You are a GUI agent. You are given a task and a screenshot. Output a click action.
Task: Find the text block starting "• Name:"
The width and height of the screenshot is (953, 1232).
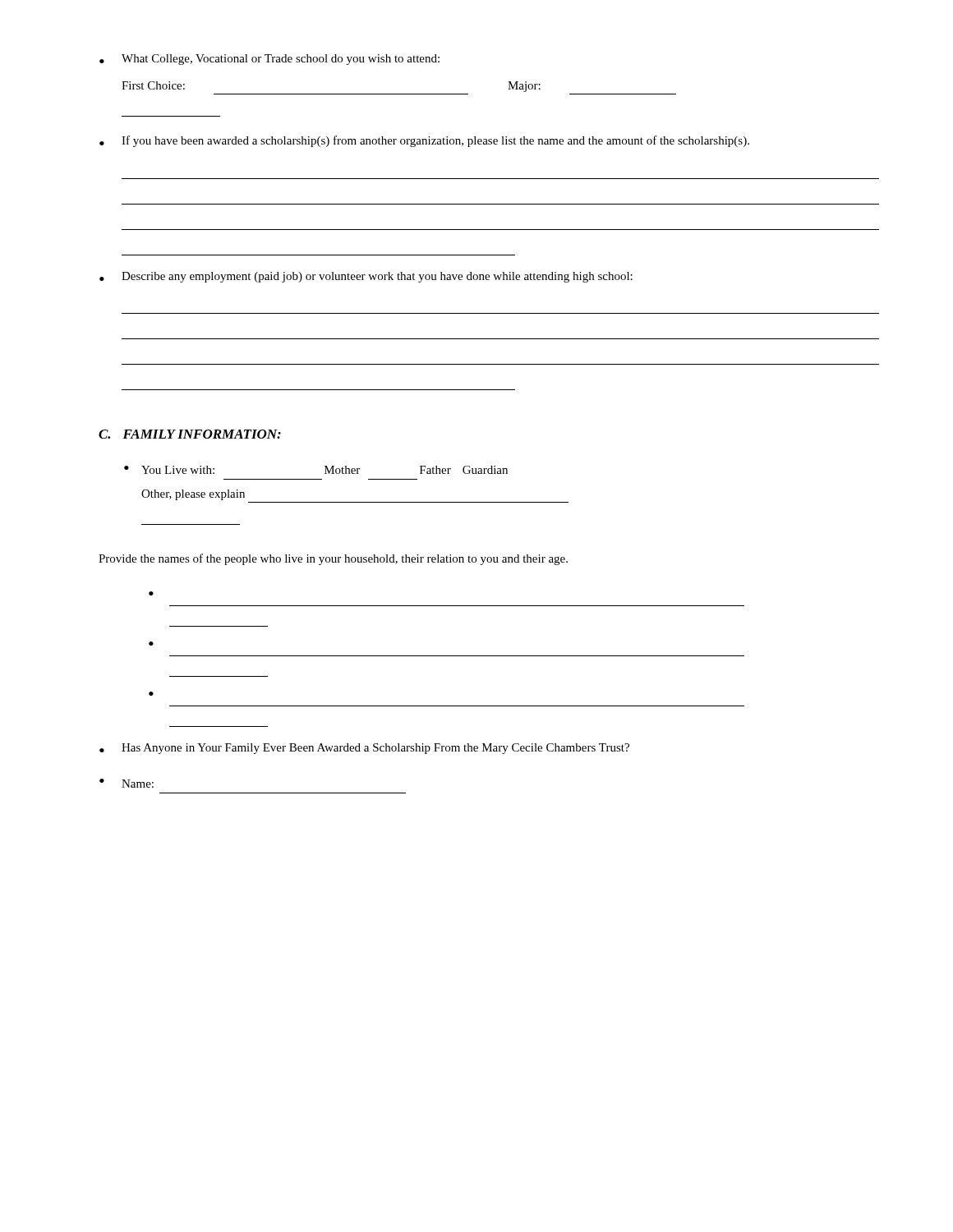127,783
